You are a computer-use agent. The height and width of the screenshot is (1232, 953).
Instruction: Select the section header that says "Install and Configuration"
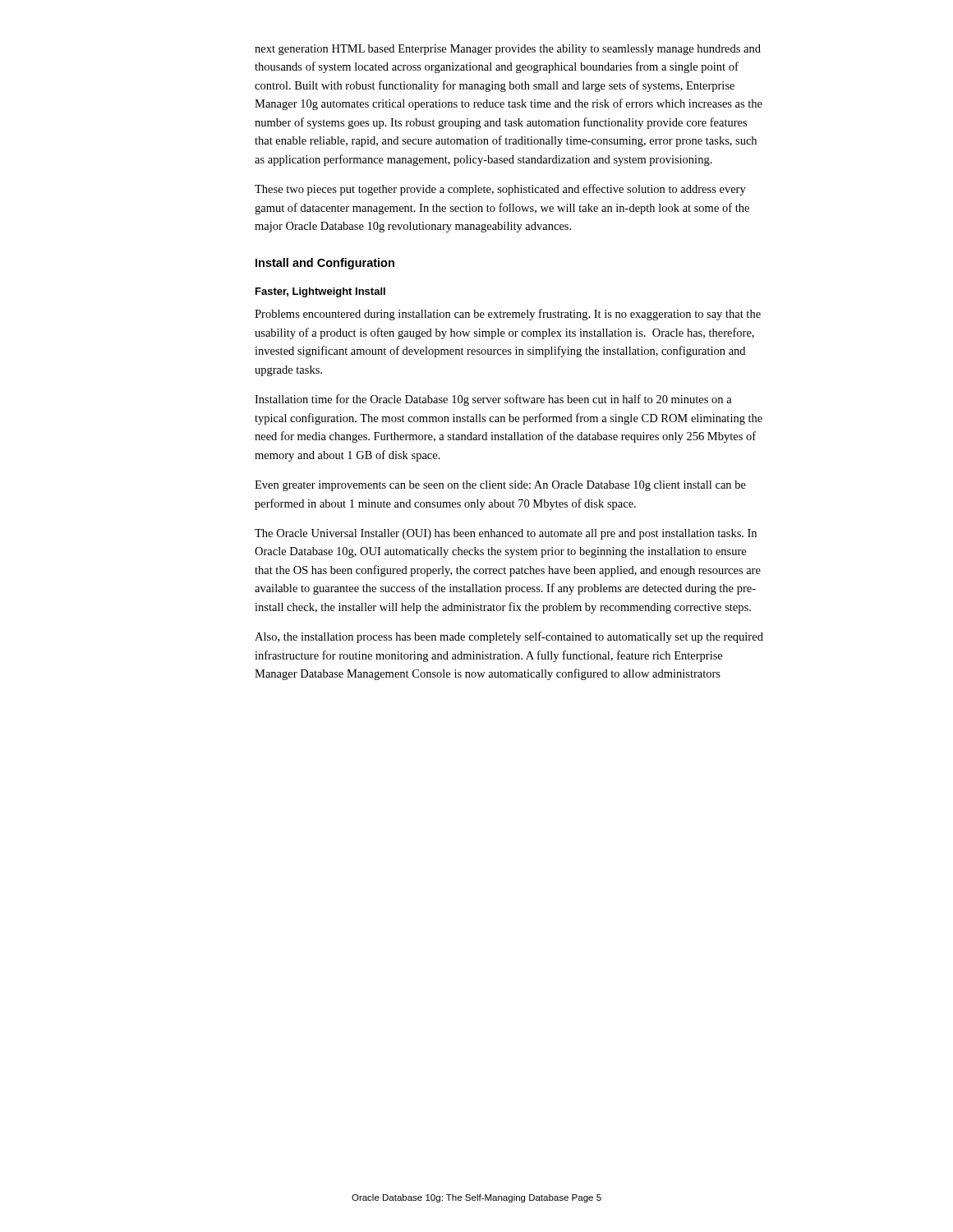pos(325,263)
